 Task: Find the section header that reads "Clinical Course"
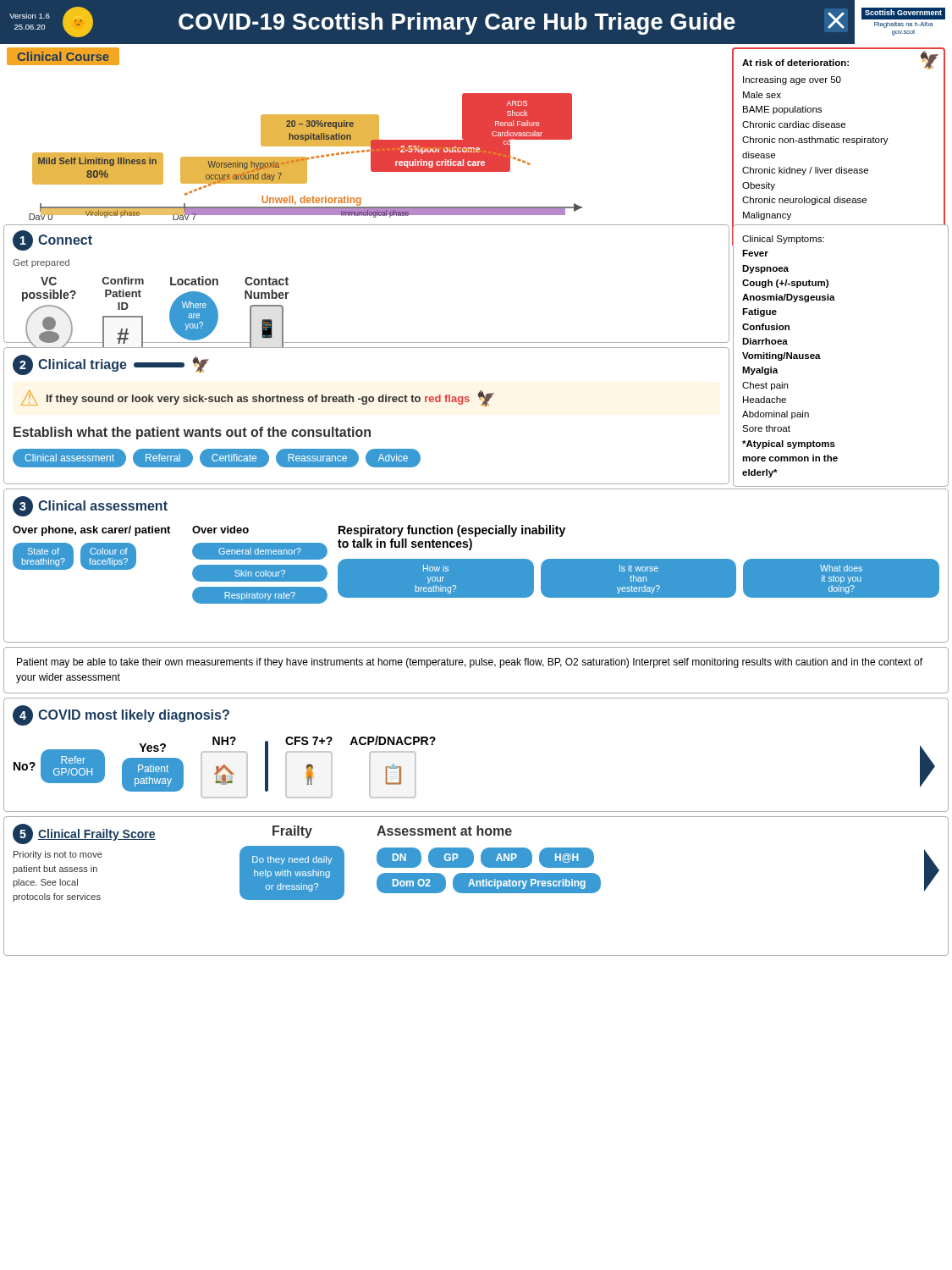click(x=63, y=56)
